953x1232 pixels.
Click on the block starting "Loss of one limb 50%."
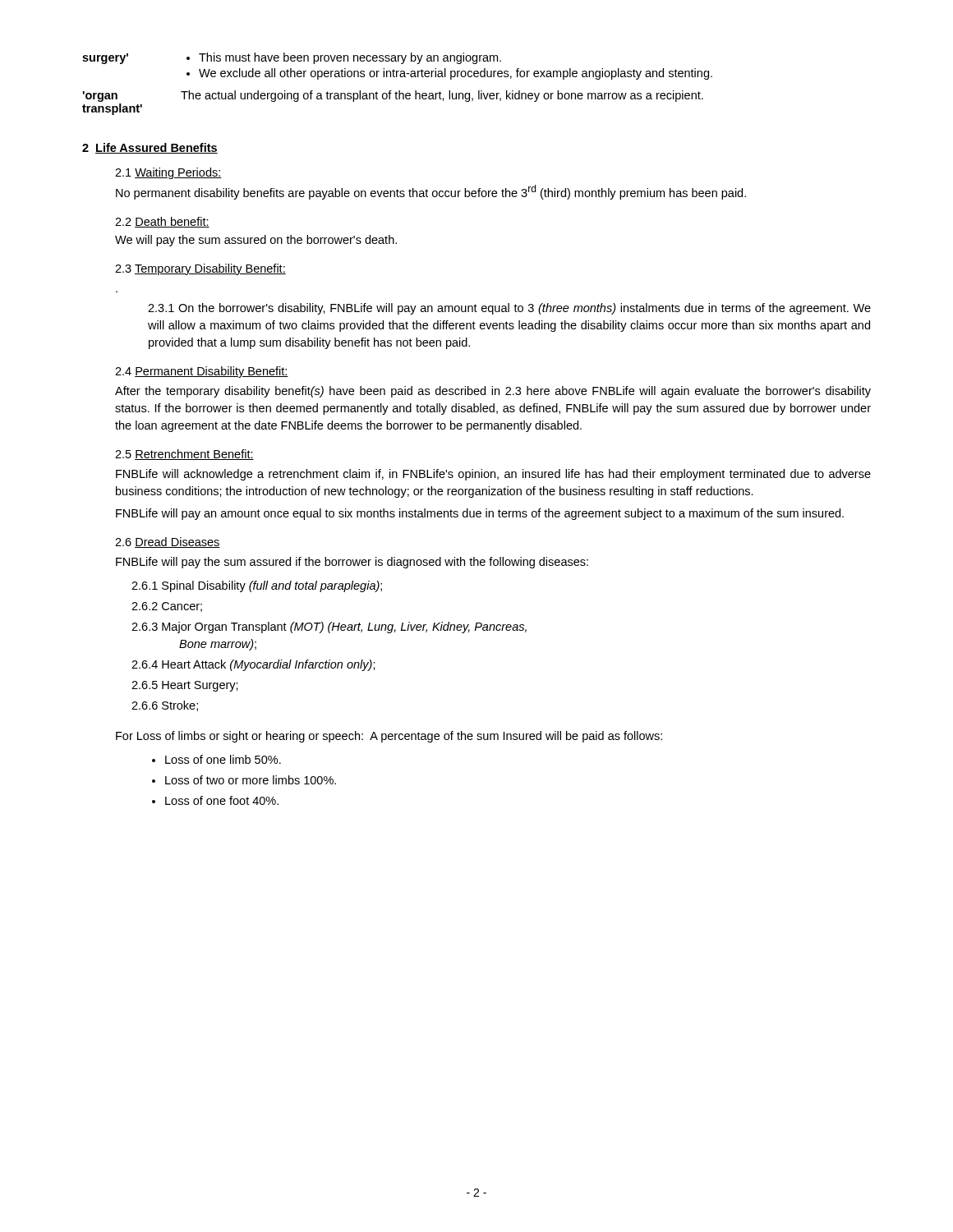[223, 760]
